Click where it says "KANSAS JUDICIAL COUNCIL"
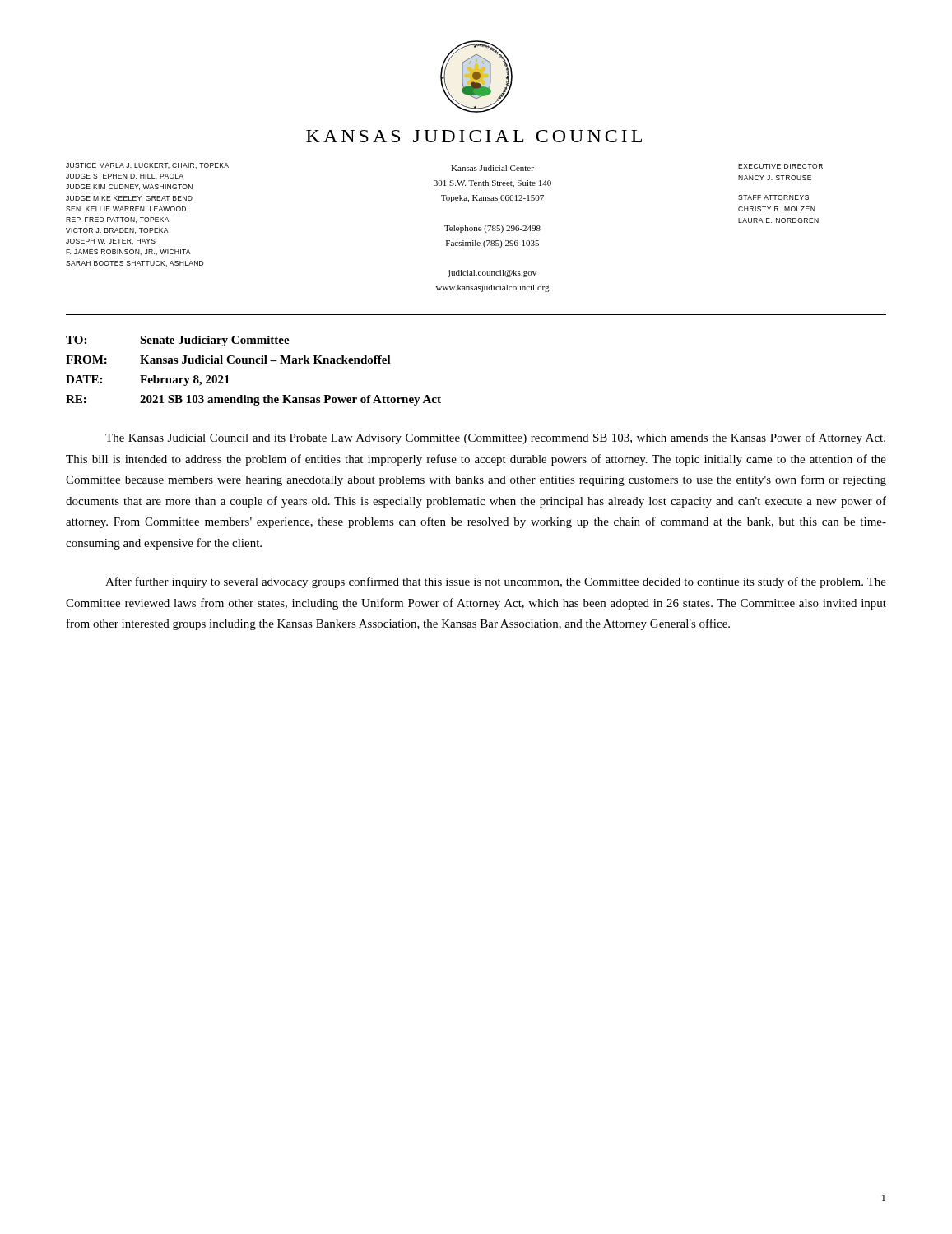The width and height of the screenshot is (952, 1234). point(476,136)
